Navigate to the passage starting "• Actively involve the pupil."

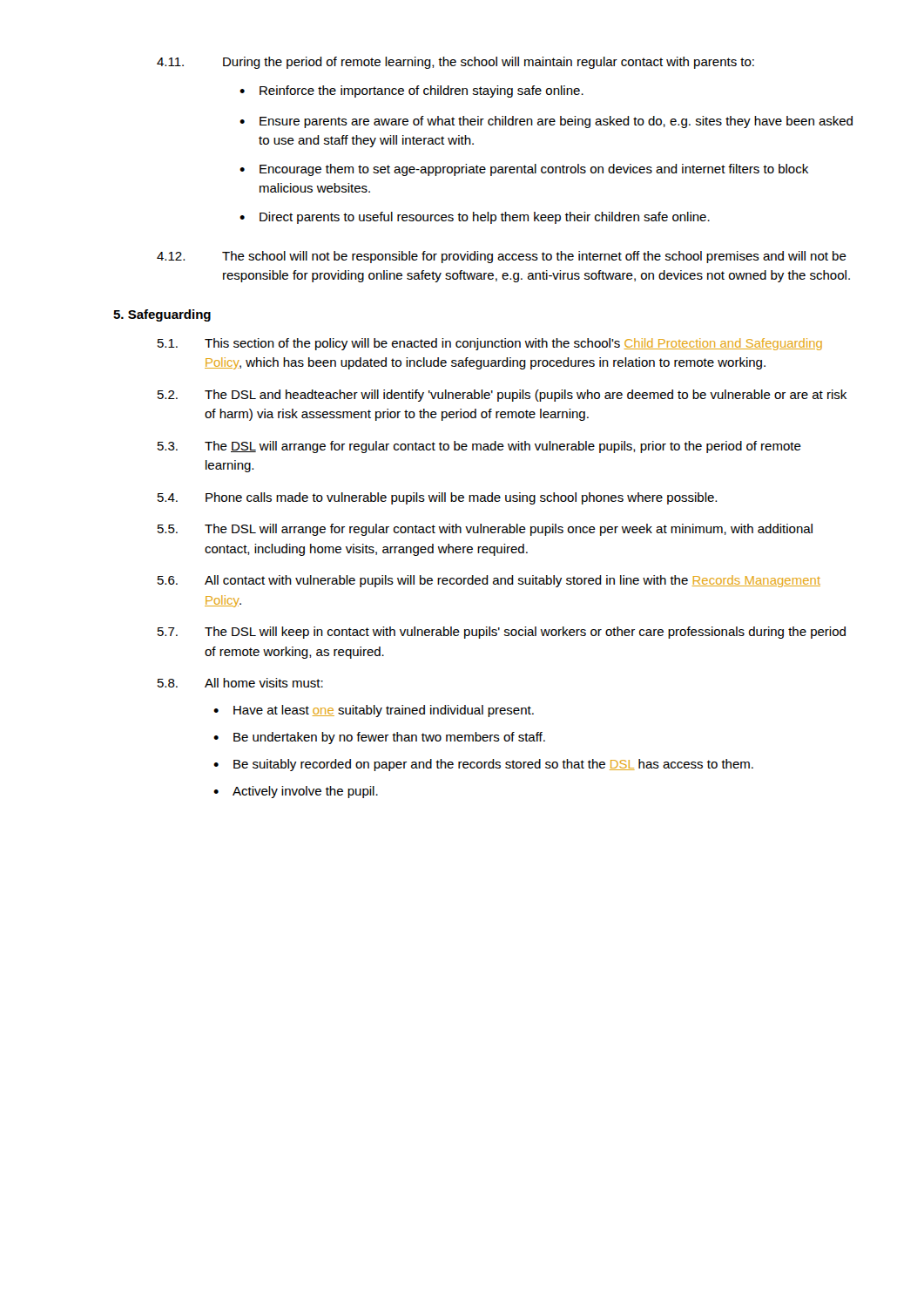pyautogui.click(x=296, y=793)
